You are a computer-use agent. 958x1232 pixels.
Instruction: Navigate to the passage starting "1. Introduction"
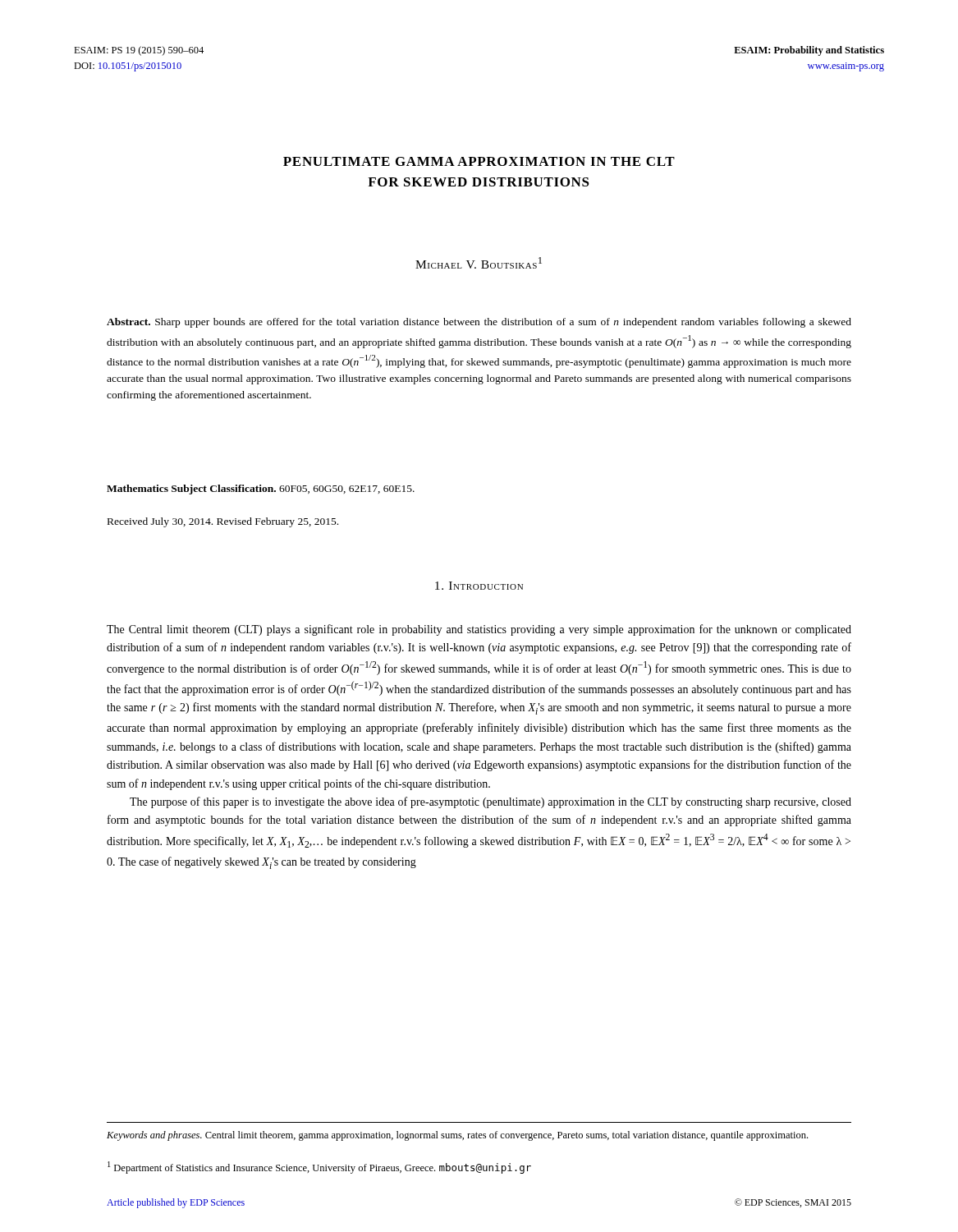[x=479, y=585]
